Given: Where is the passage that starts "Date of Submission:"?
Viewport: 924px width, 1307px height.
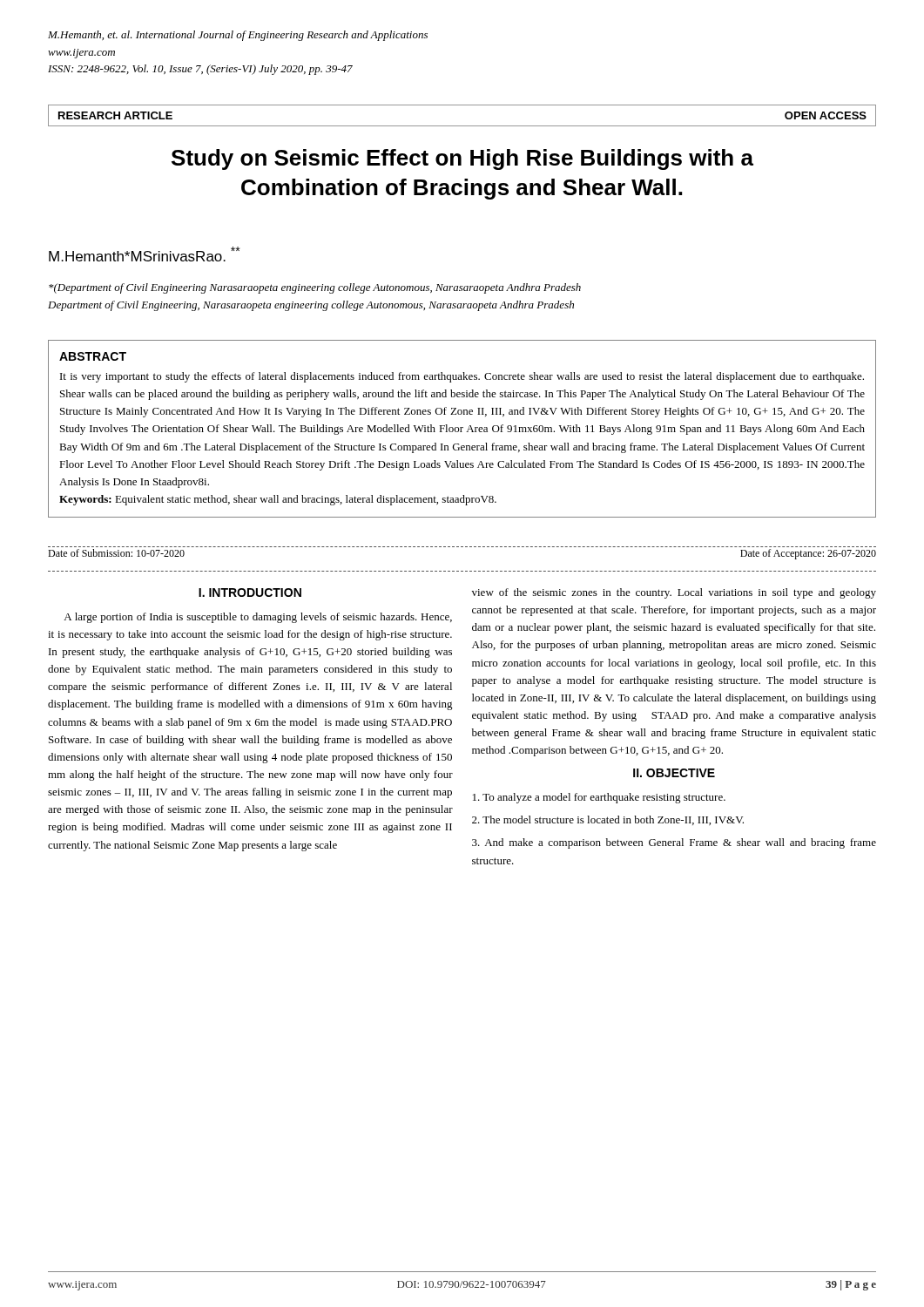Looking at the screenshot, I should pos(462,554).
